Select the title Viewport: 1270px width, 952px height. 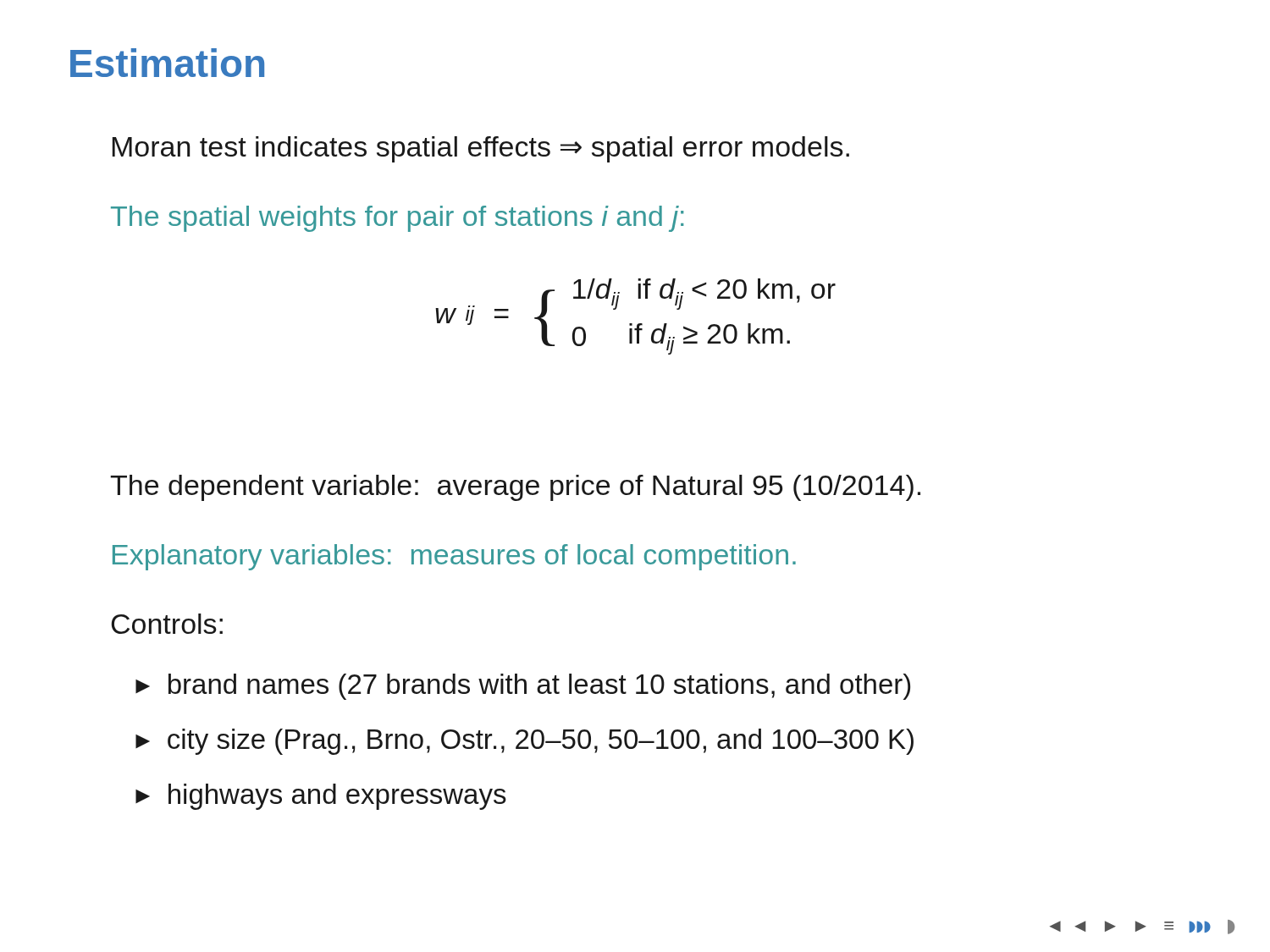click(x=167, y=63)
